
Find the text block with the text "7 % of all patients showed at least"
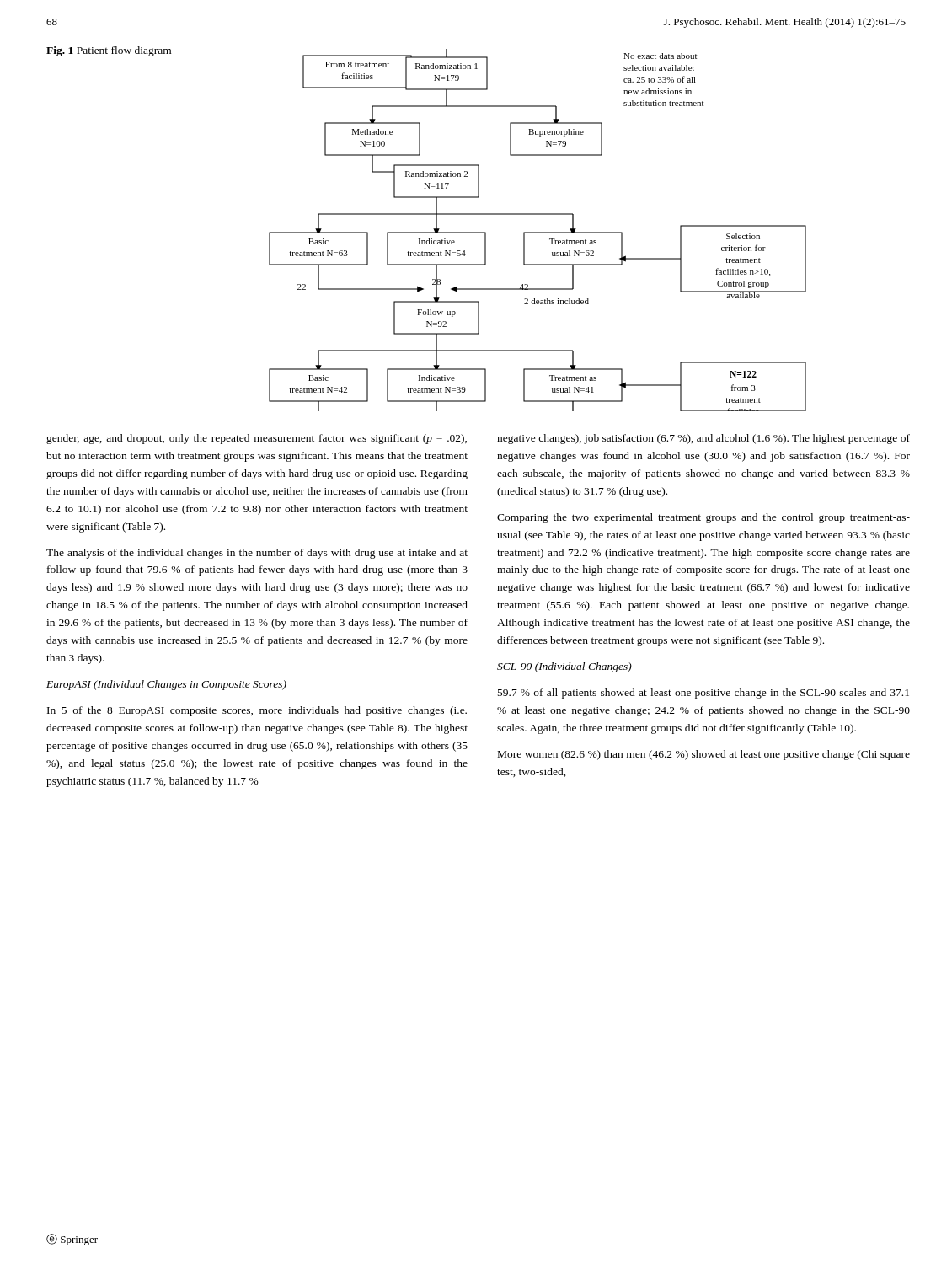click(703, 711)
